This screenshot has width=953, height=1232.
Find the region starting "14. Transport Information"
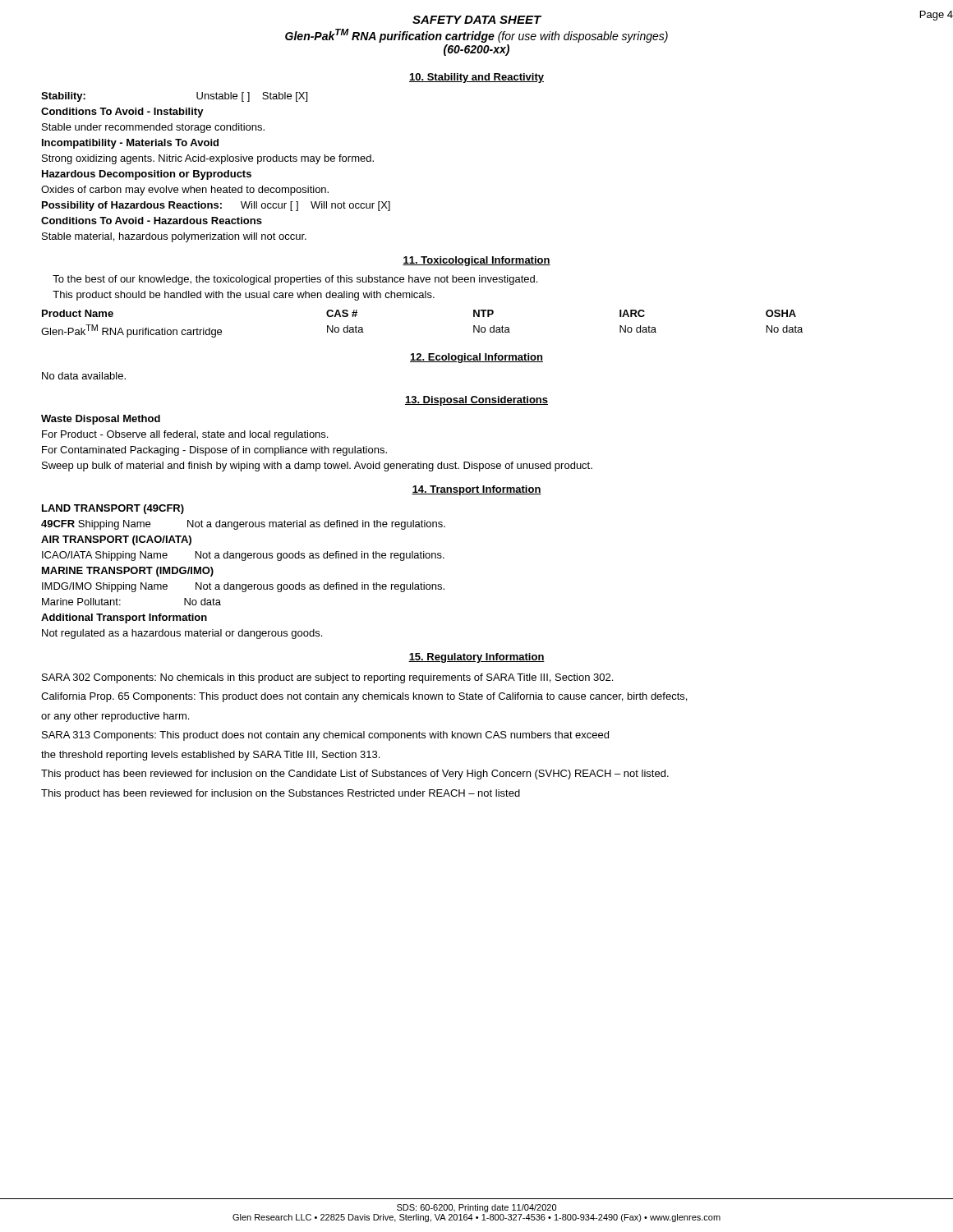click(476, 489)
